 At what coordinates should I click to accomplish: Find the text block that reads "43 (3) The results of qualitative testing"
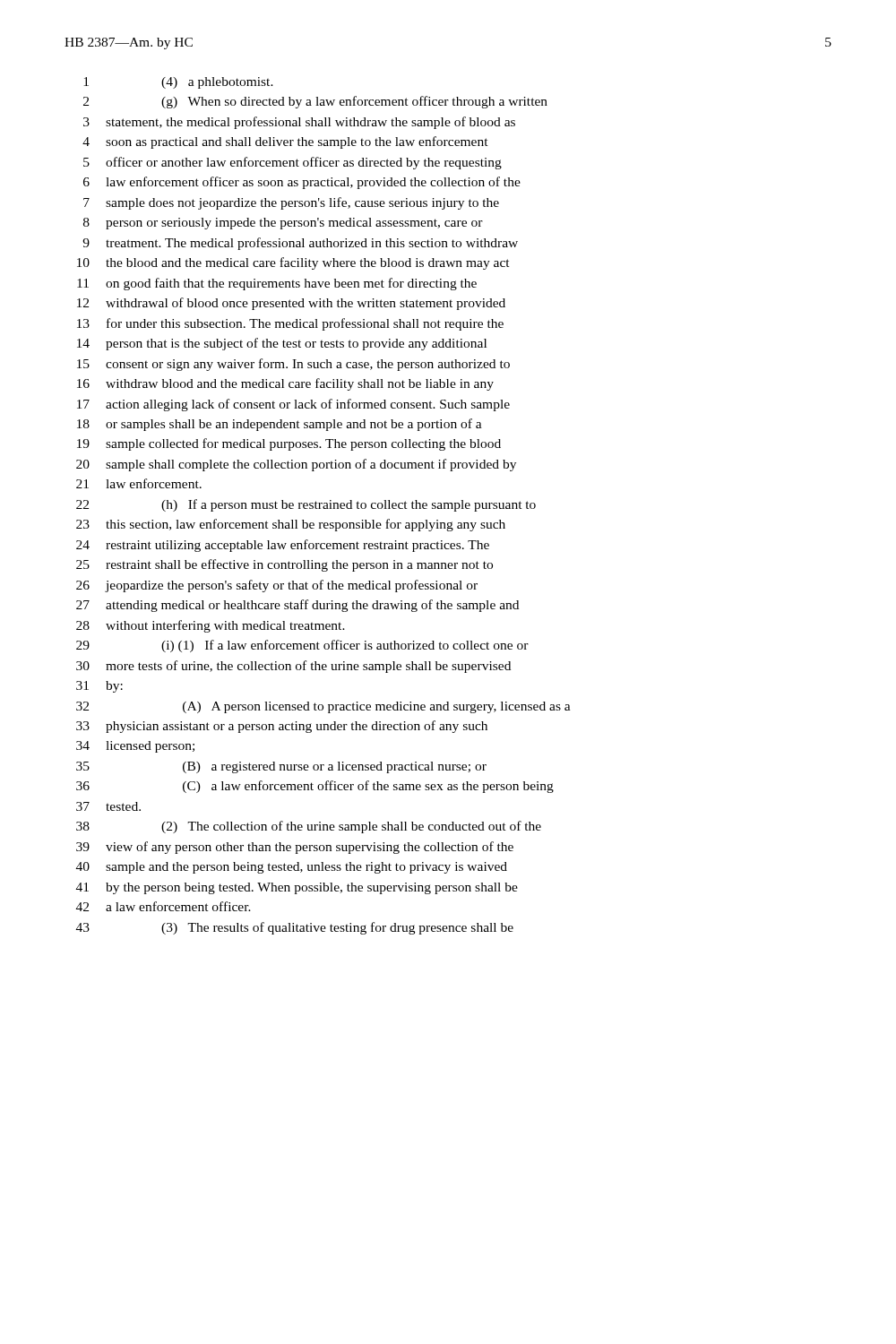pos(448,927)
